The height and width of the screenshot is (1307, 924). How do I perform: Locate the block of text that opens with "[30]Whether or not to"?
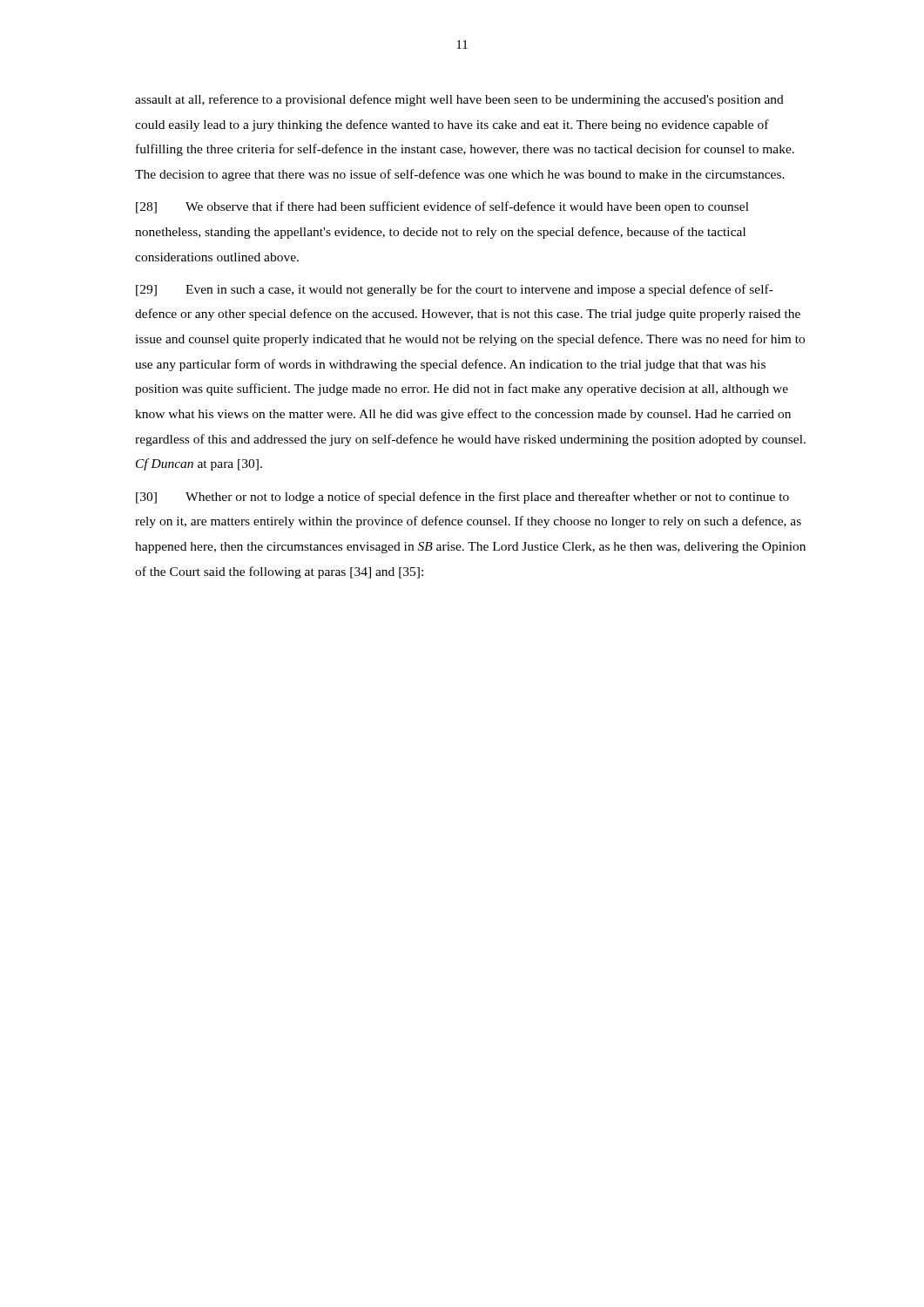(473, 534)
